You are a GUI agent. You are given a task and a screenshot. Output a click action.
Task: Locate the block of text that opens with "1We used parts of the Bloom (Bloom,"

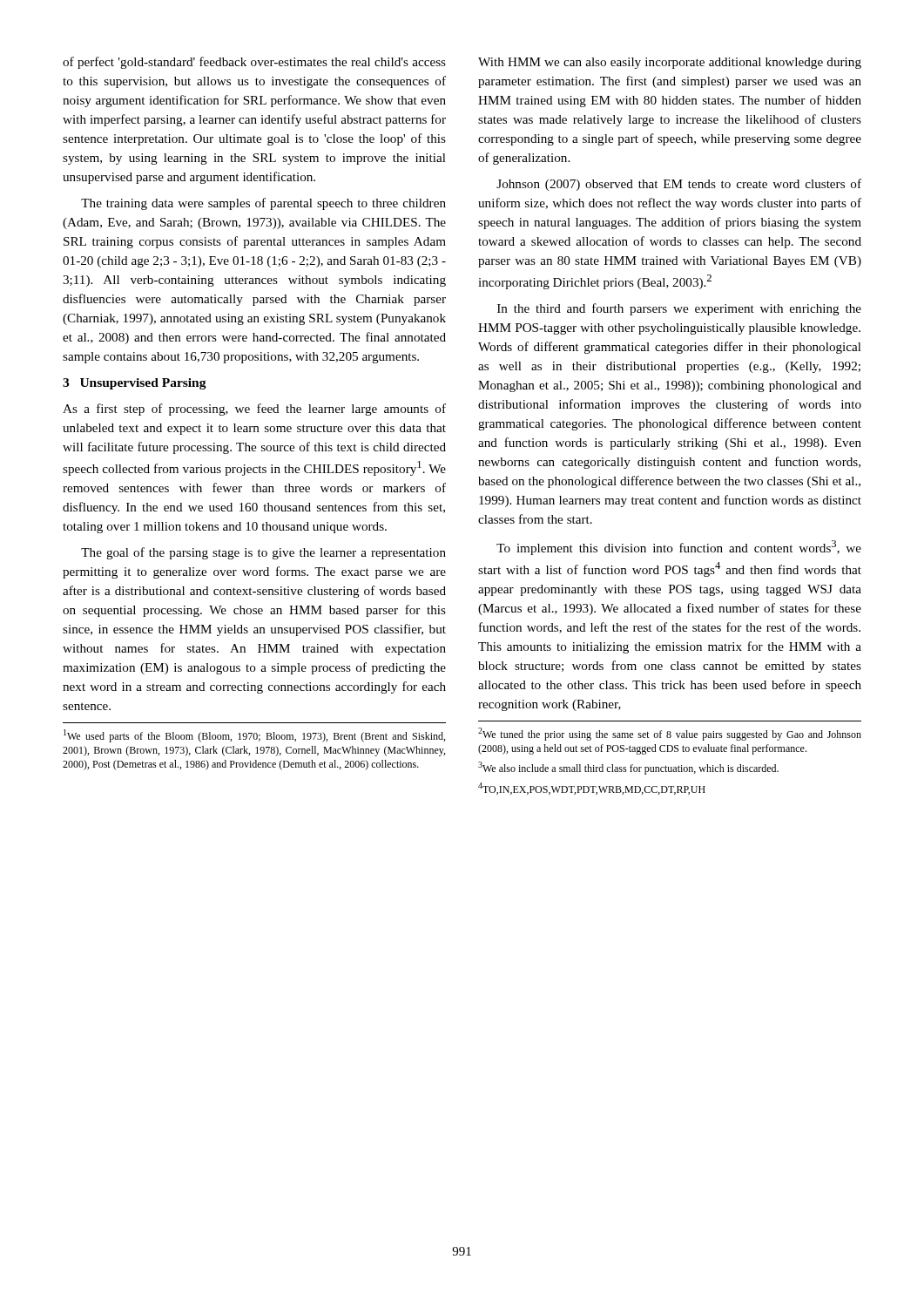(254, 747)
